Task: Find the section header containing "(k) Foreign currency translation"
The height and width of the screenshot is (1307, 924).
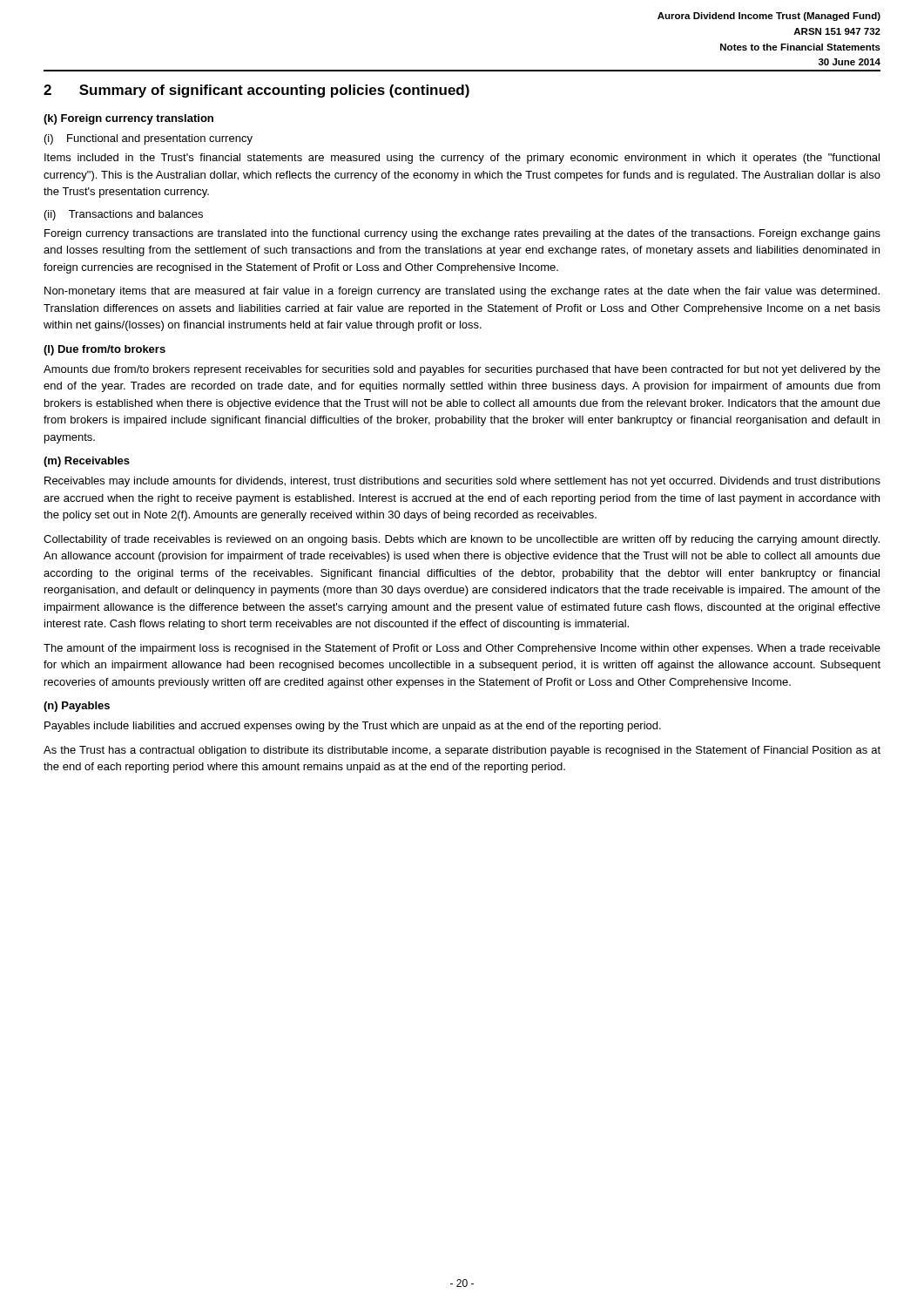Action: pos(129,118)
